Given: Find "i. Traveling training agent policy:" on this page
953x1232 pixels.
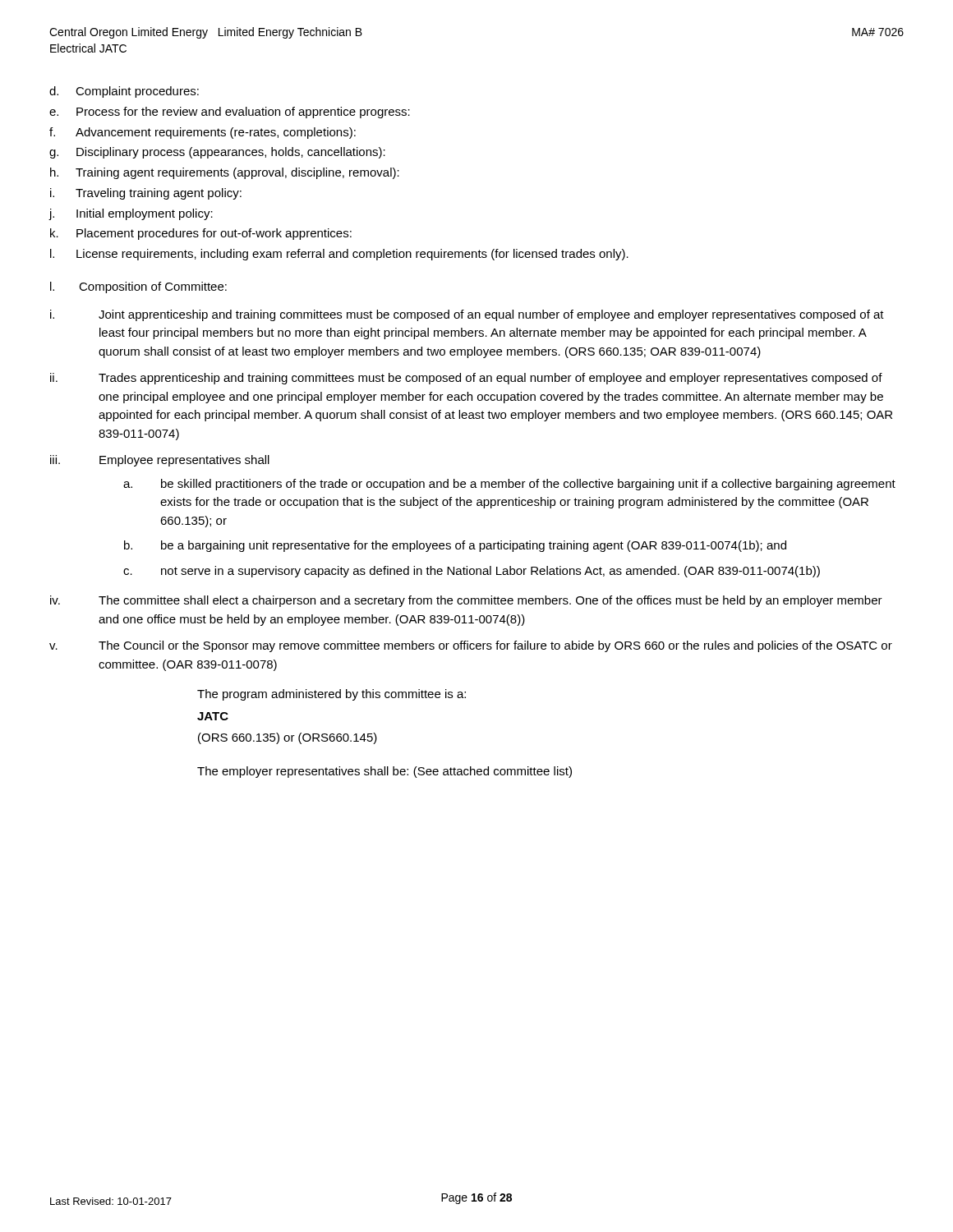Looking at the screenshot, I should (x=146, y=194).
